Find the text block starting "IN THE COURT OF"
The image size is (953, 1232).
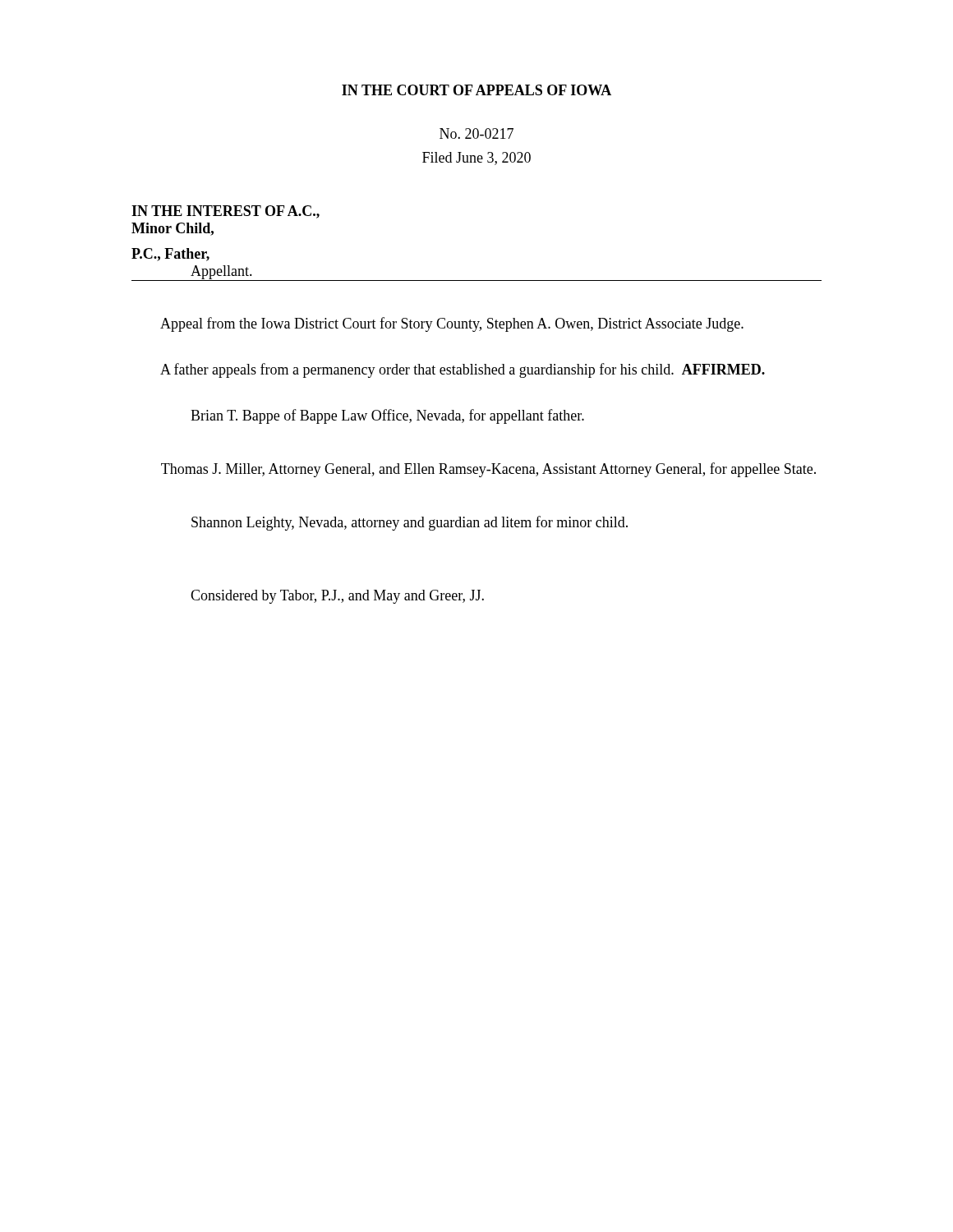pos(476,90)
